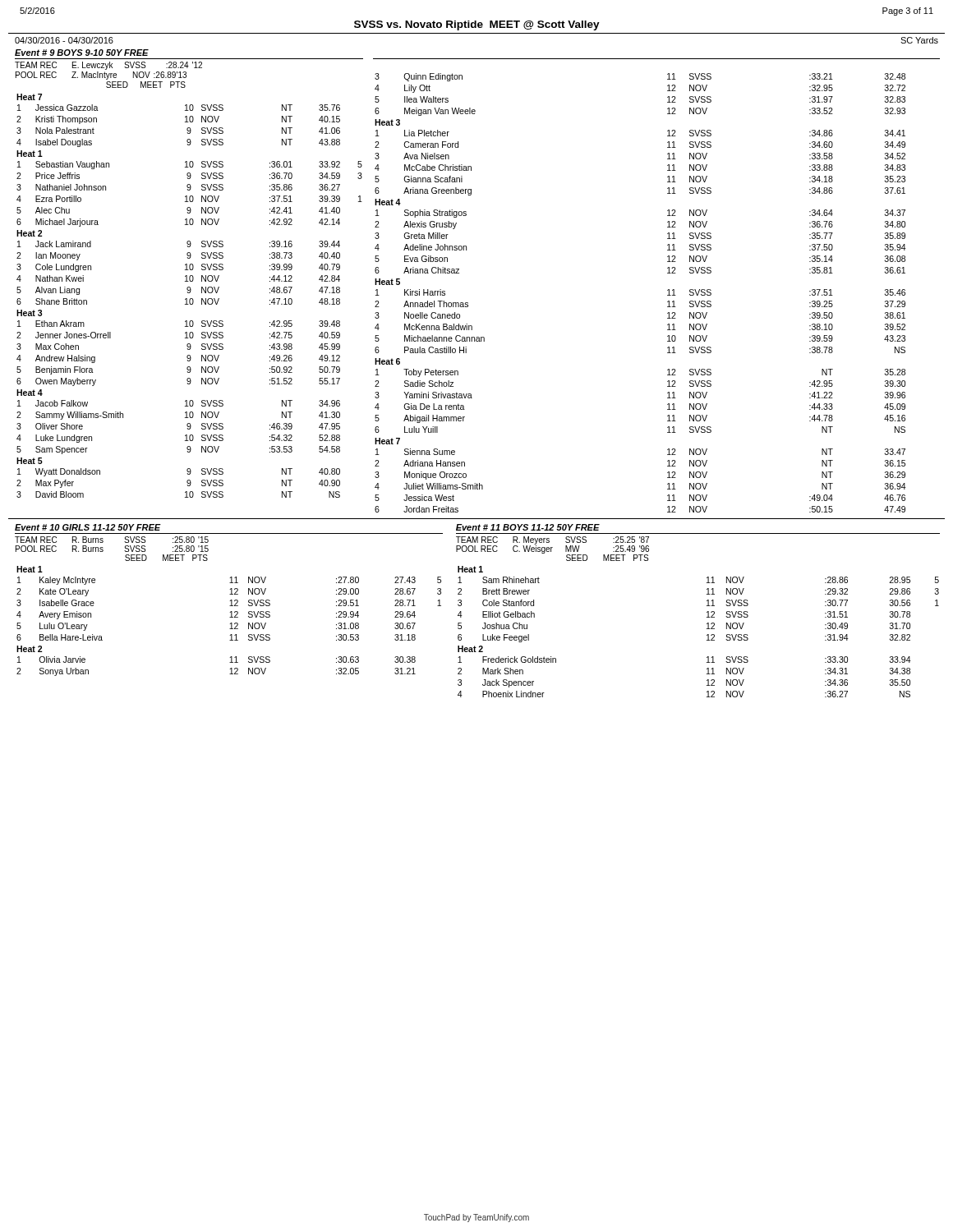The image size is (953, 1232).
Task: Locate the section header that reads "Event # 11 BOYS 11-12 50Y FREE"
Action: pyautogui.click(x=527, y=527)
